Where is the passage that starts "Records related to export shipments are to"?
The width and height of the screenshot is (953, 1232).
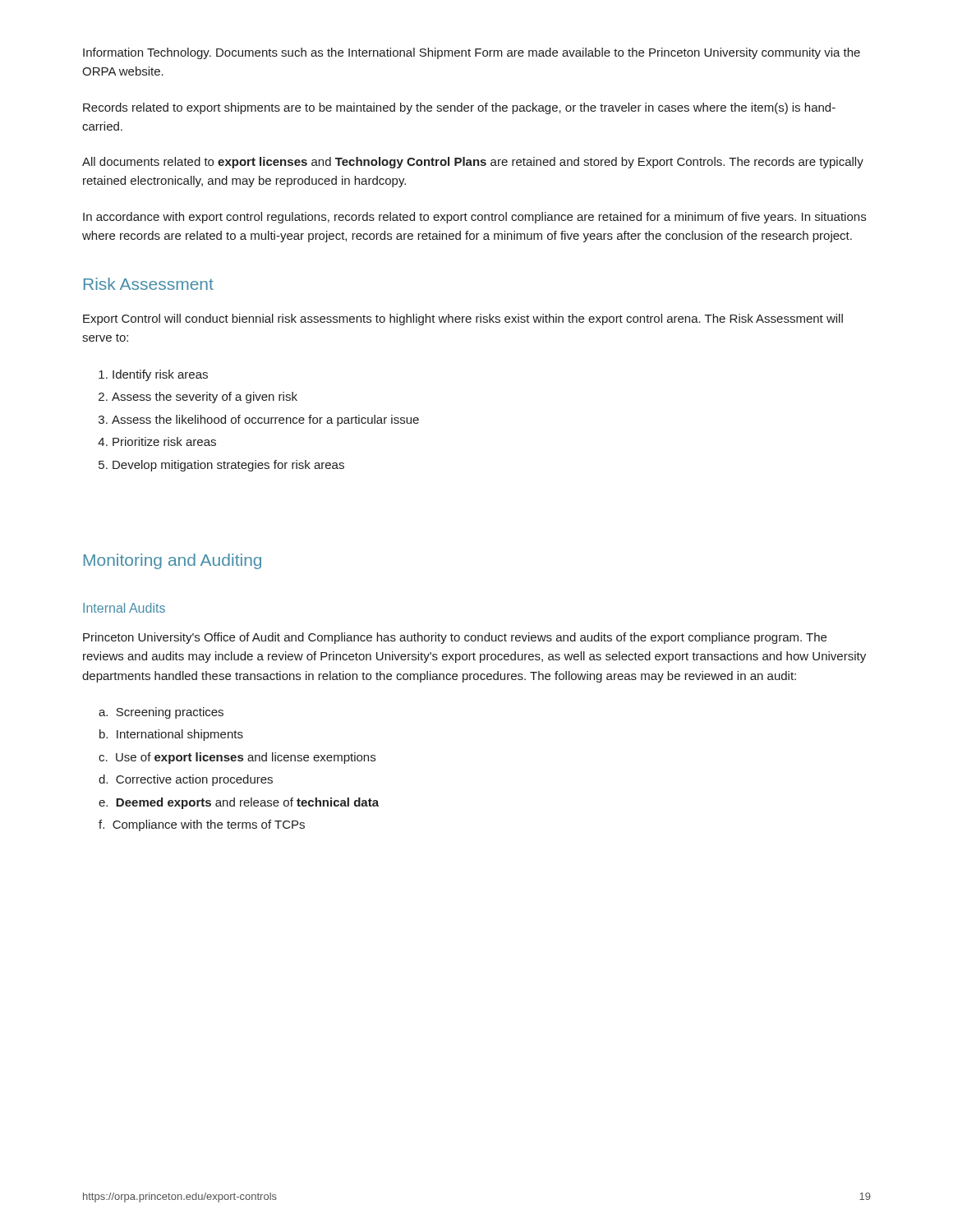(459, 116)
